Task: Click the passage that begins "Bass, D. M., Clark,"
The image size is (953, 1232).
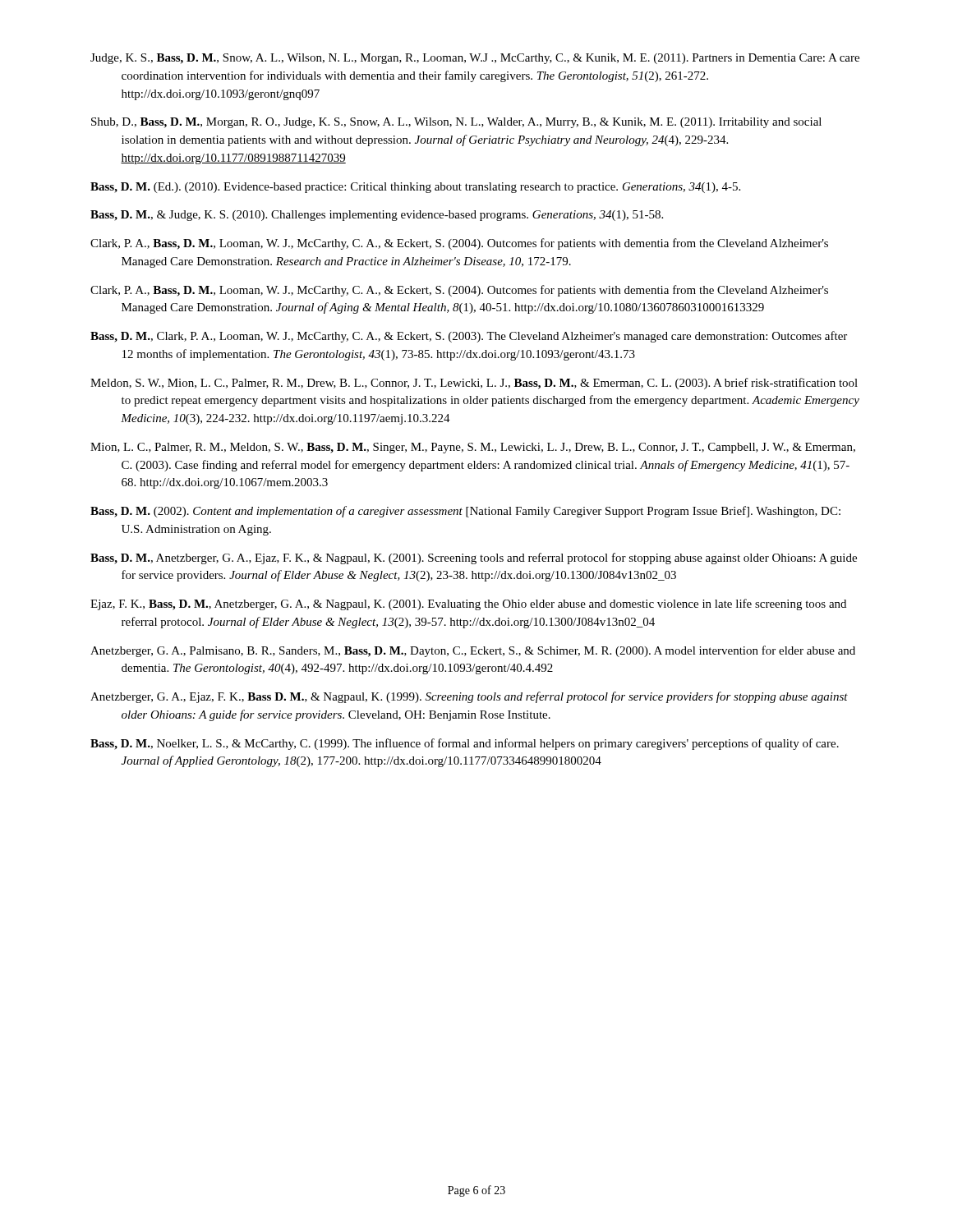Action: (469, 345)
